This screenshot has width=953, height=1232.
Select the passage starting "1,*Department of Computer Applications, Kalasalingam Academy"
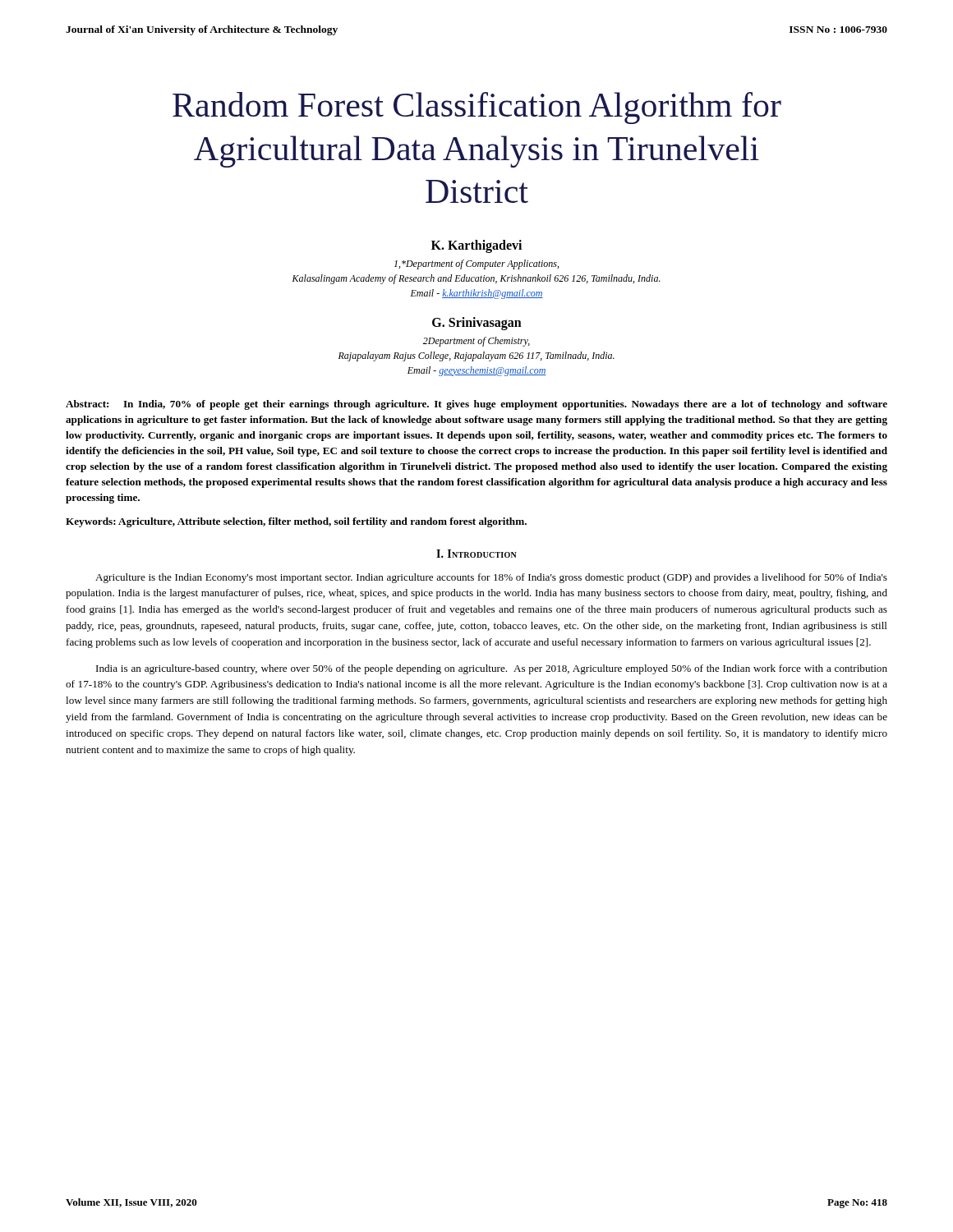(x=476, y=278)
